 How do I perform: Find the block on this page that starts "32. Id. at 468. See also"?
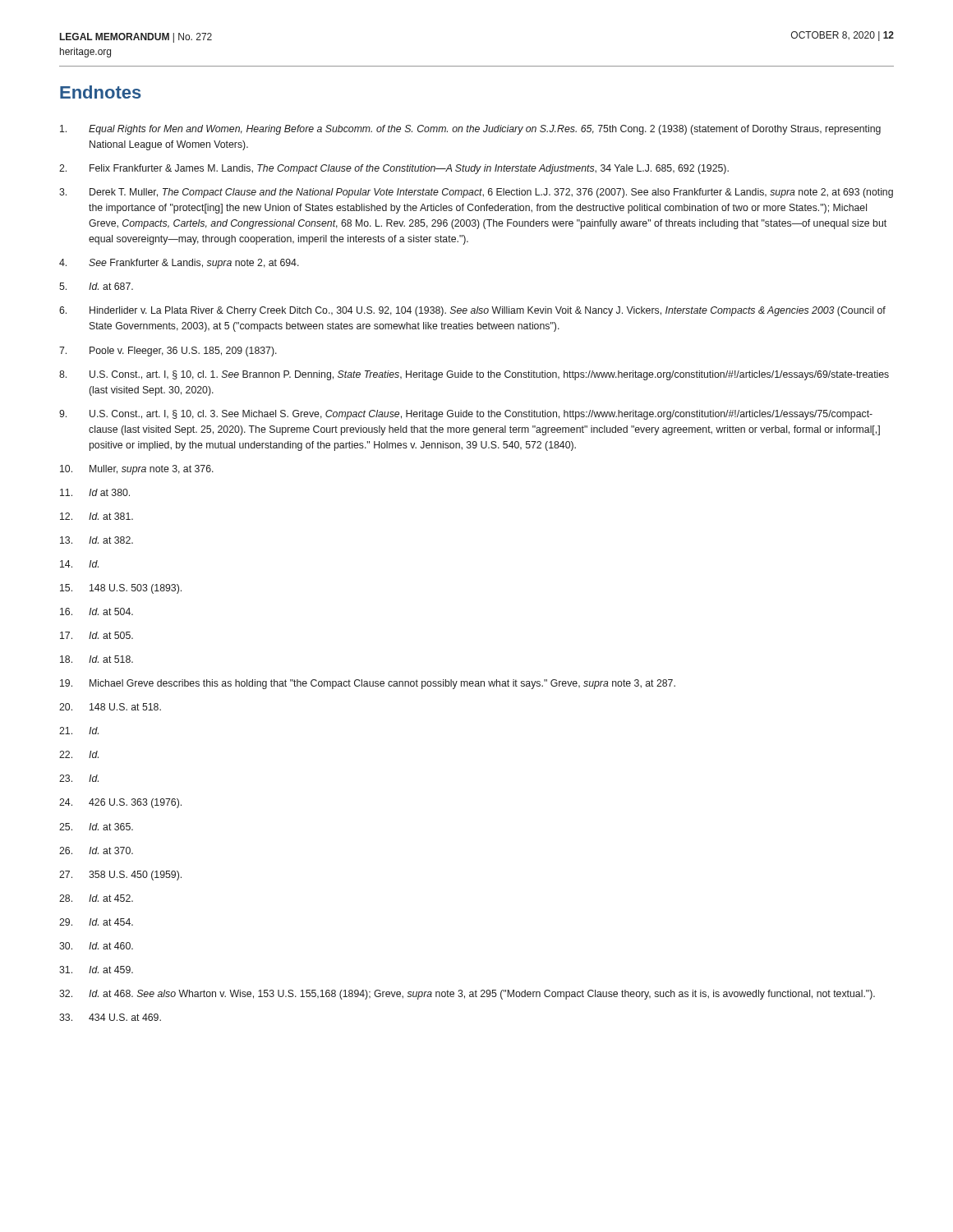476,994
